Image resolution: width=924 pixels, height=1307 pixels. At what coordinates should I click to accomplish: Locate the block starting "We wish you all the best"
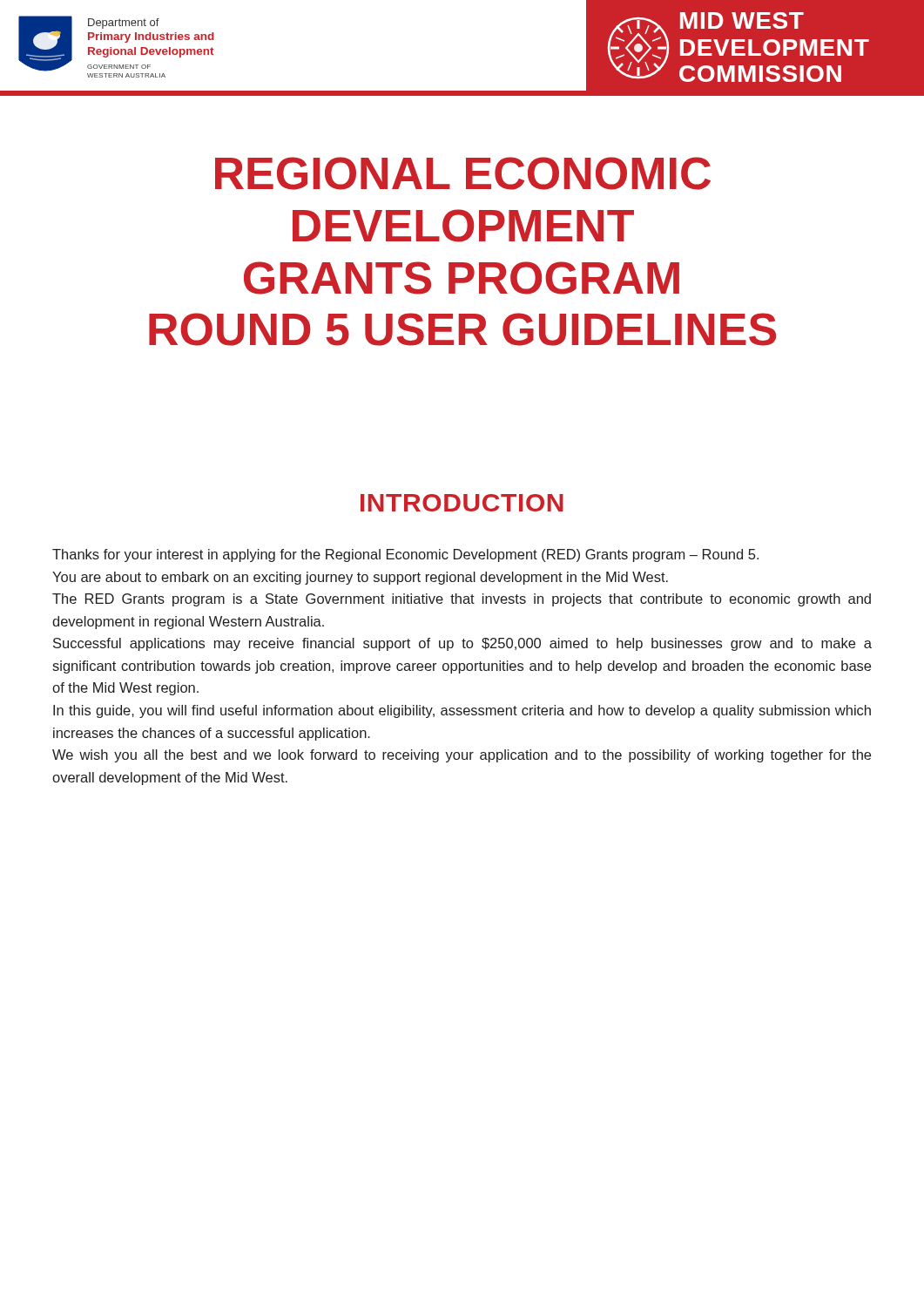point(462,766)
